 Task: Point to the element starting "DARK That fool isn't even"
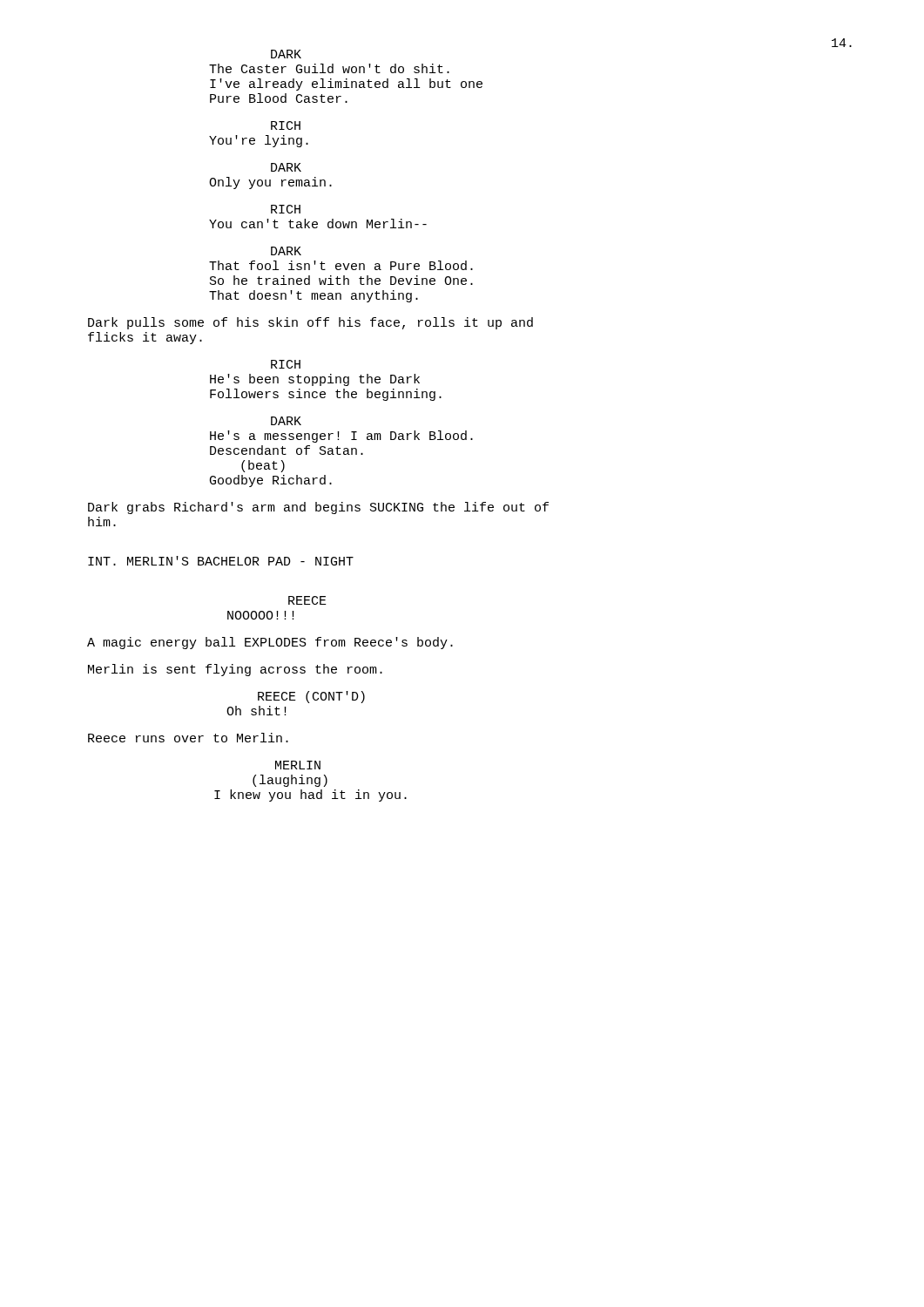462,274
